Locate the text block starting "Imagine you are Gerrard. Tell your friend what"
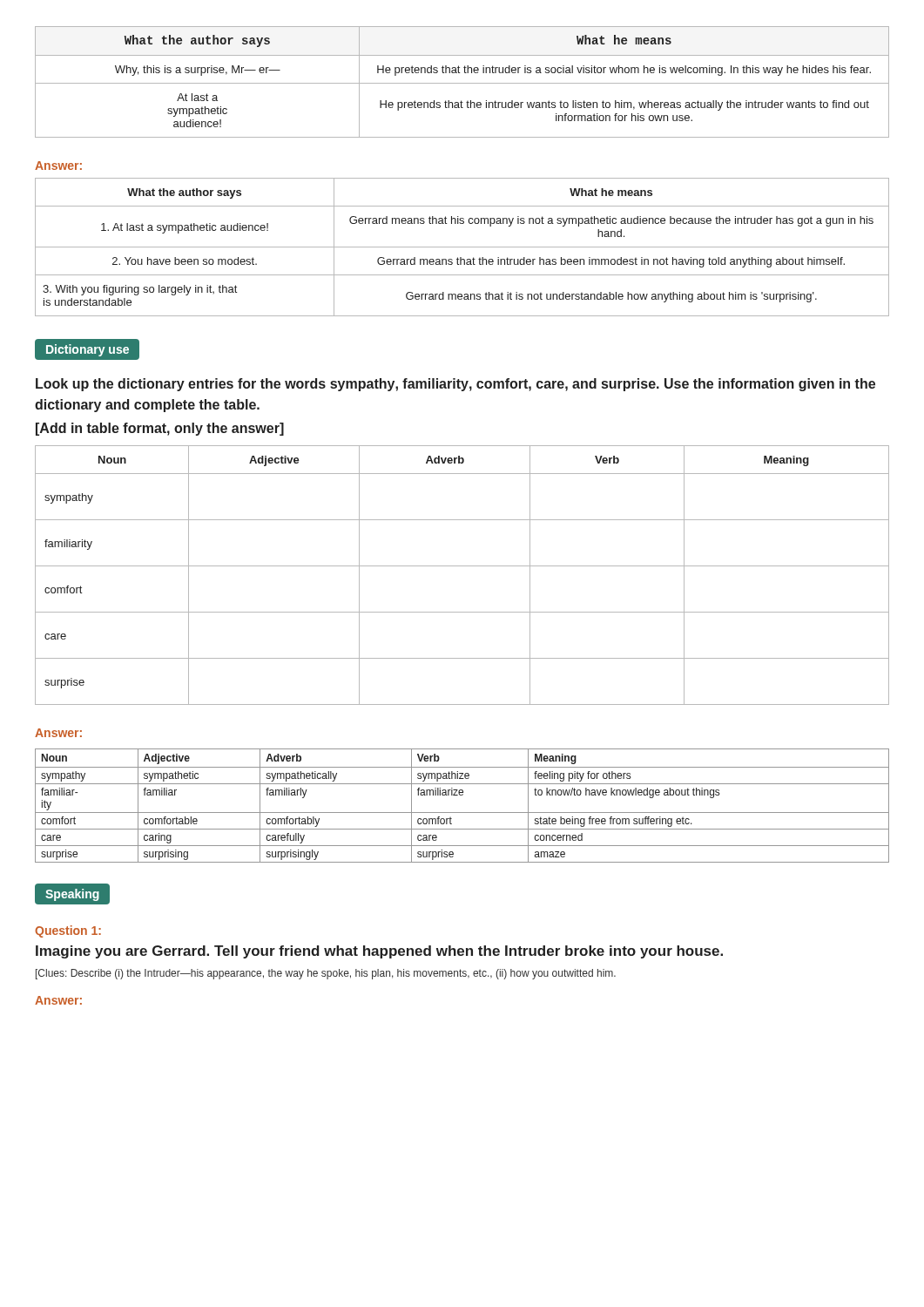 coord(379,951)
